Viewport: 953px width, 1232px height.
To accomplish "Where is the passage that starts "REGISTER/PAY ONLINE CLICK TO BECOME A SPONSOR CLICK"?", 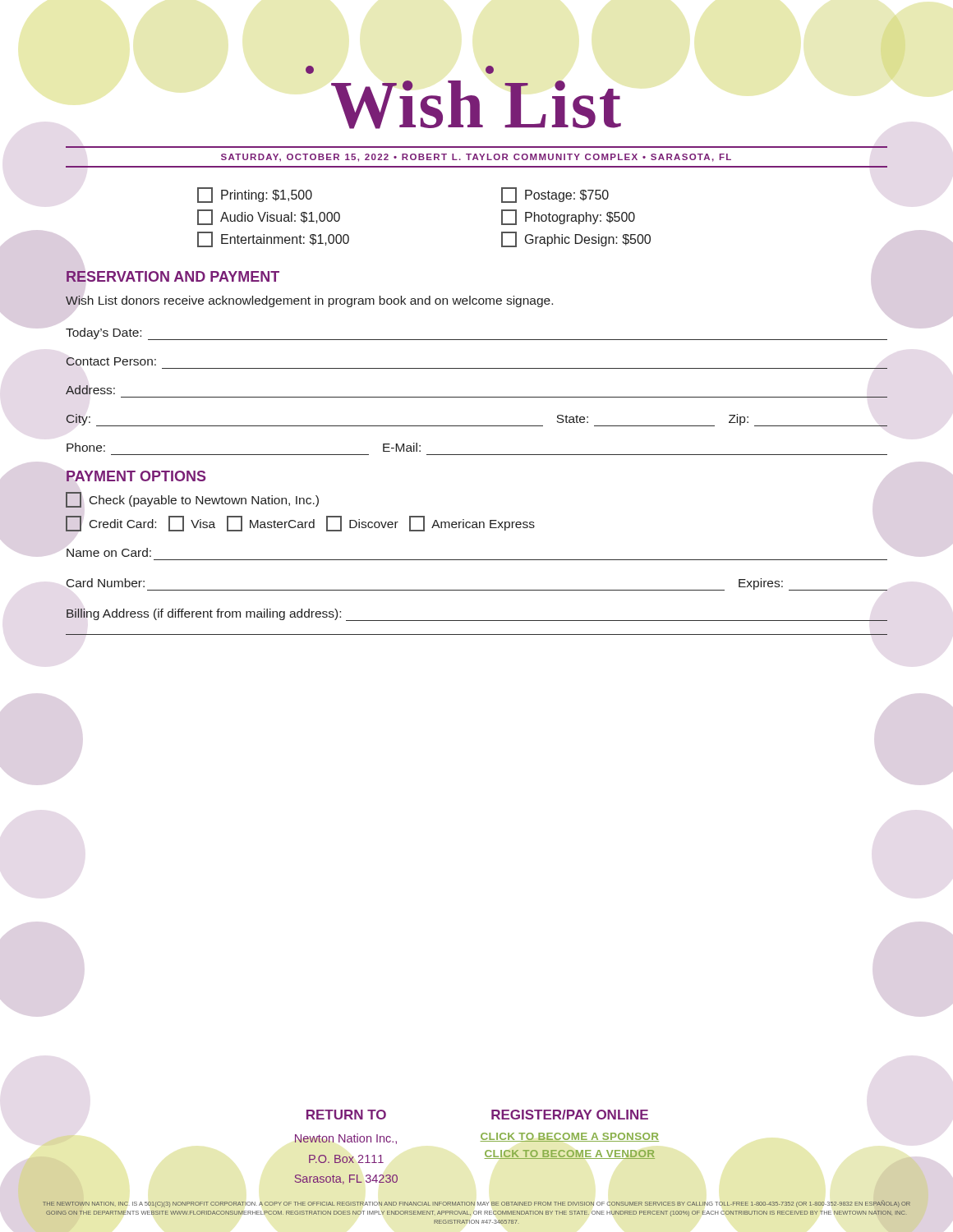I will pyautogui.click(x=570, y=1134).
